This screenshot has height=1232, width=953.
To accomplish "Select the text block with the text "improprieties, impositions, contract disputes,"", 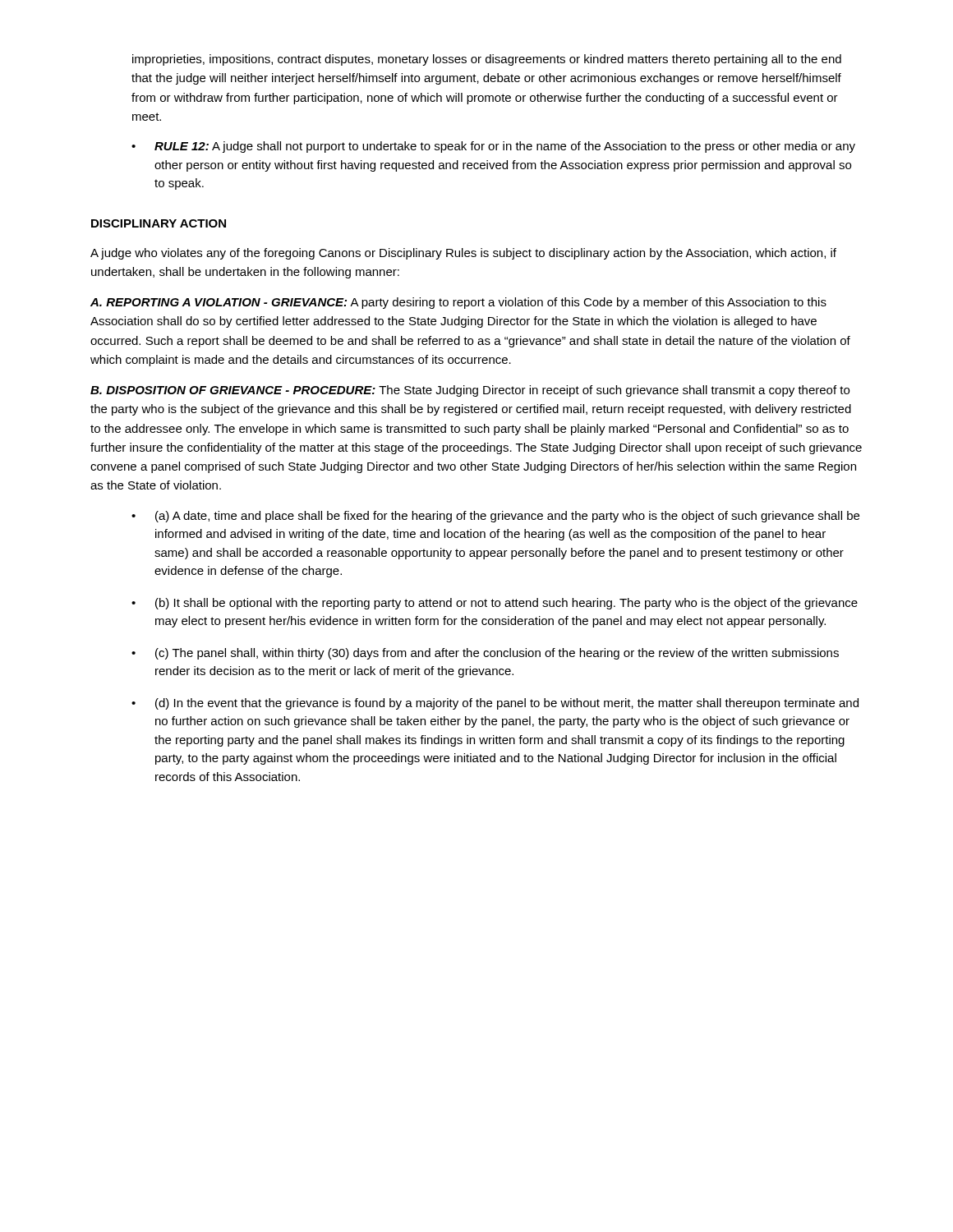I will tap(487, 87).
